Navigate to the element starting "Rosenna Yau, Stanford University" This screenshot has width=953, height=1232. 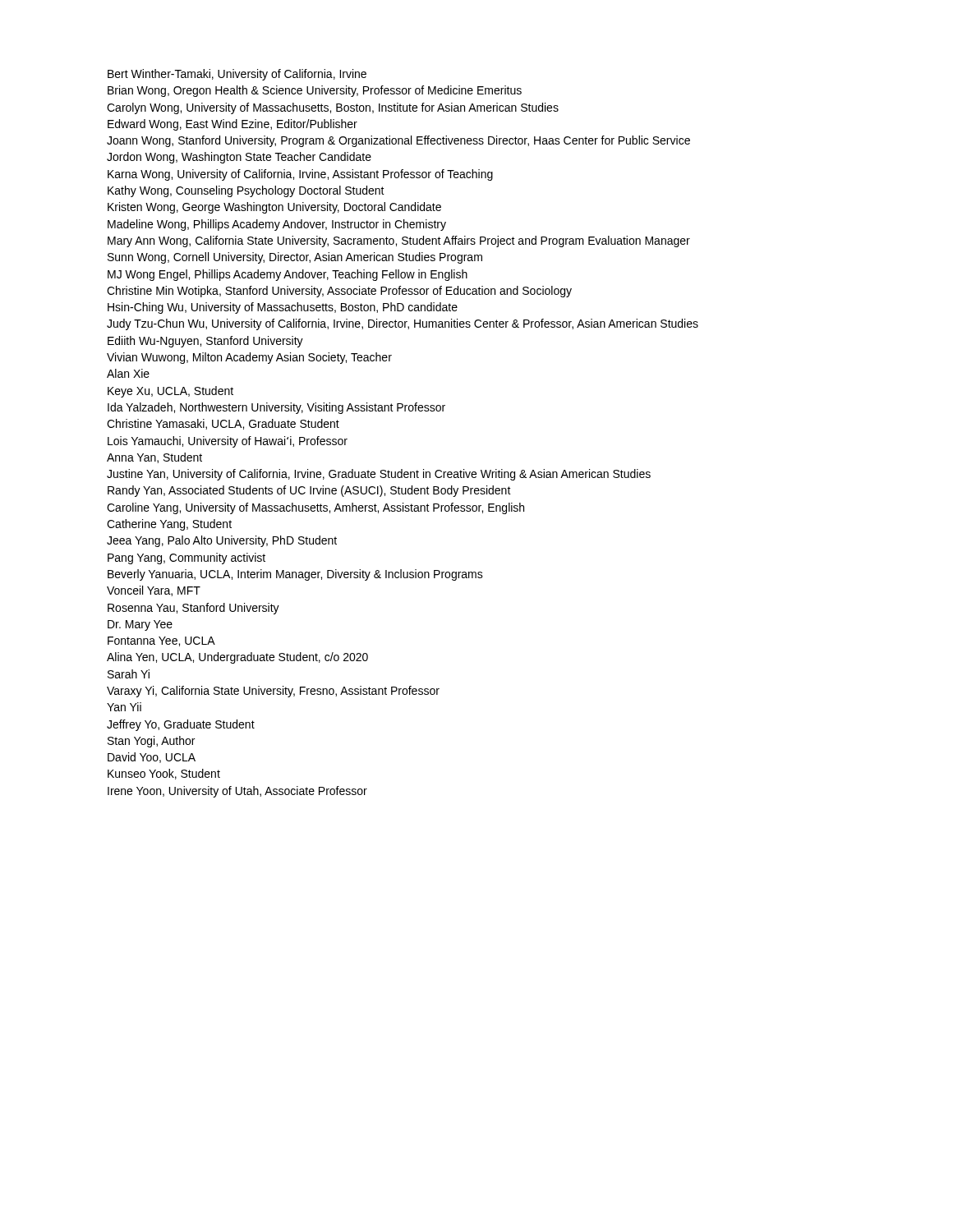[x=193, y=607]
